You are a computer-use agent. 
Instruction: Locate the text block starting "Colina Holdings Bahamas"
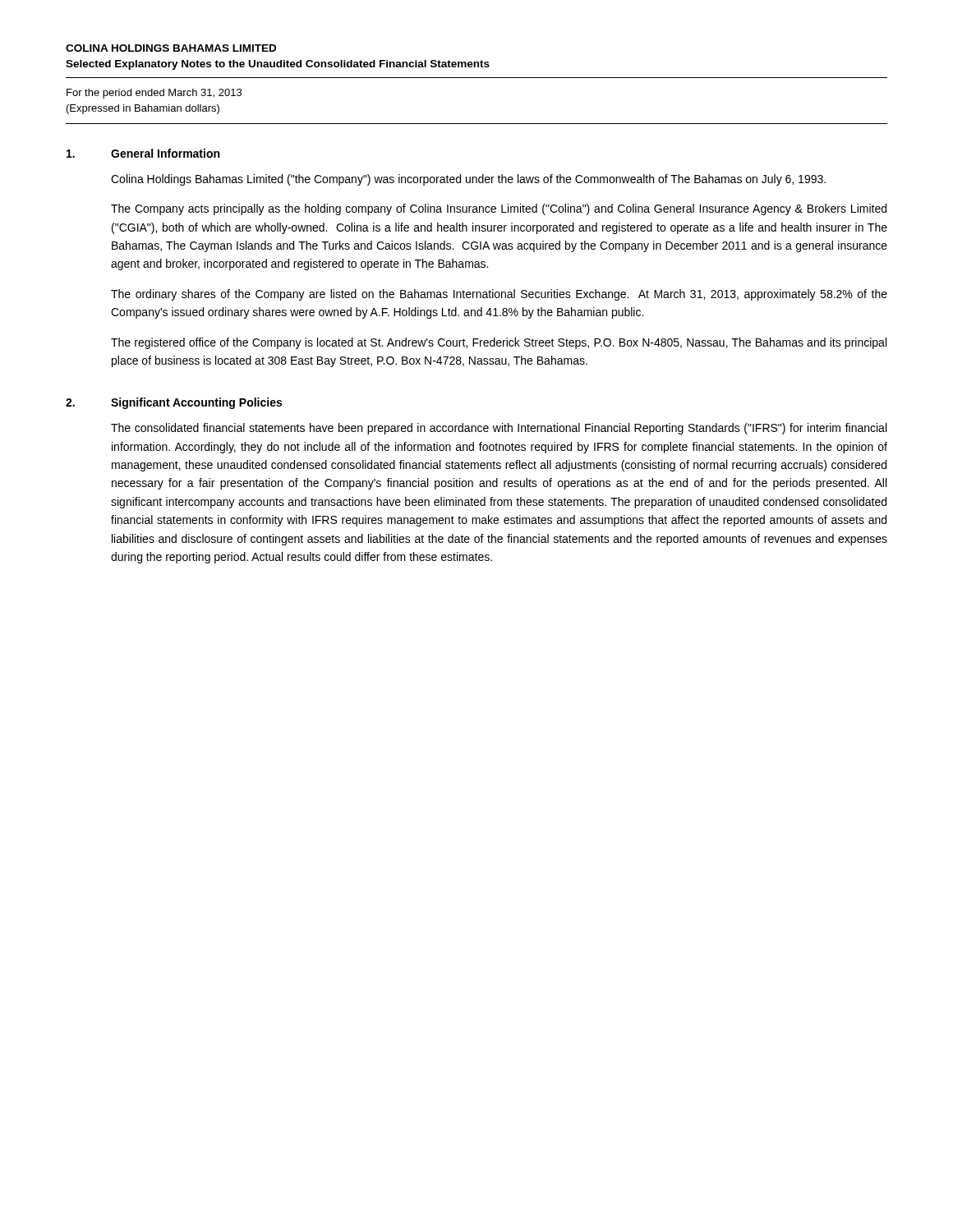click(469, 179)
